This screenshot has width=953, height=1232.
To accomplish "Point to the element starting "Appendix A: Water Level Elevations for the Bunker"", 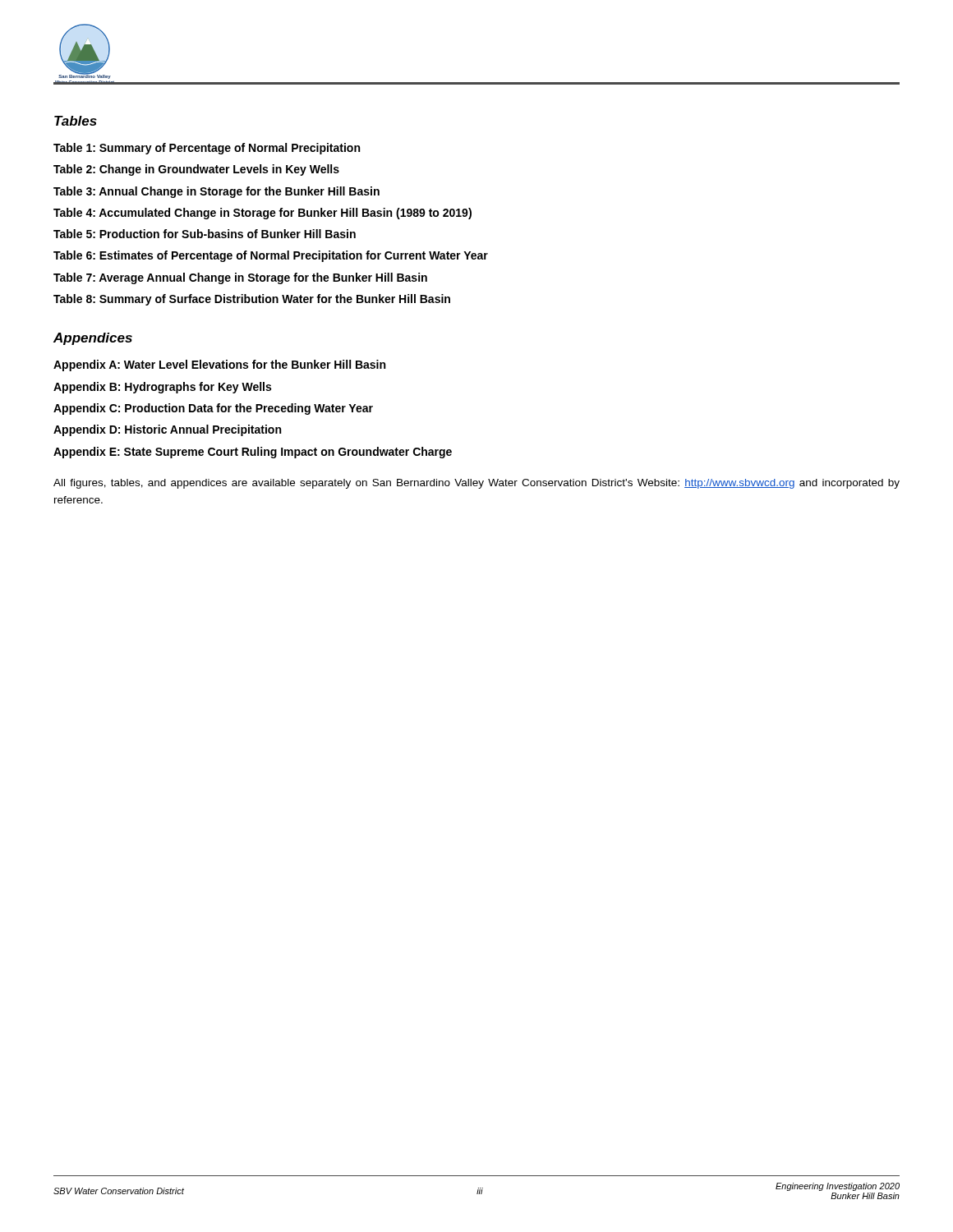I will pyautogui.click(x=220, y=365).
